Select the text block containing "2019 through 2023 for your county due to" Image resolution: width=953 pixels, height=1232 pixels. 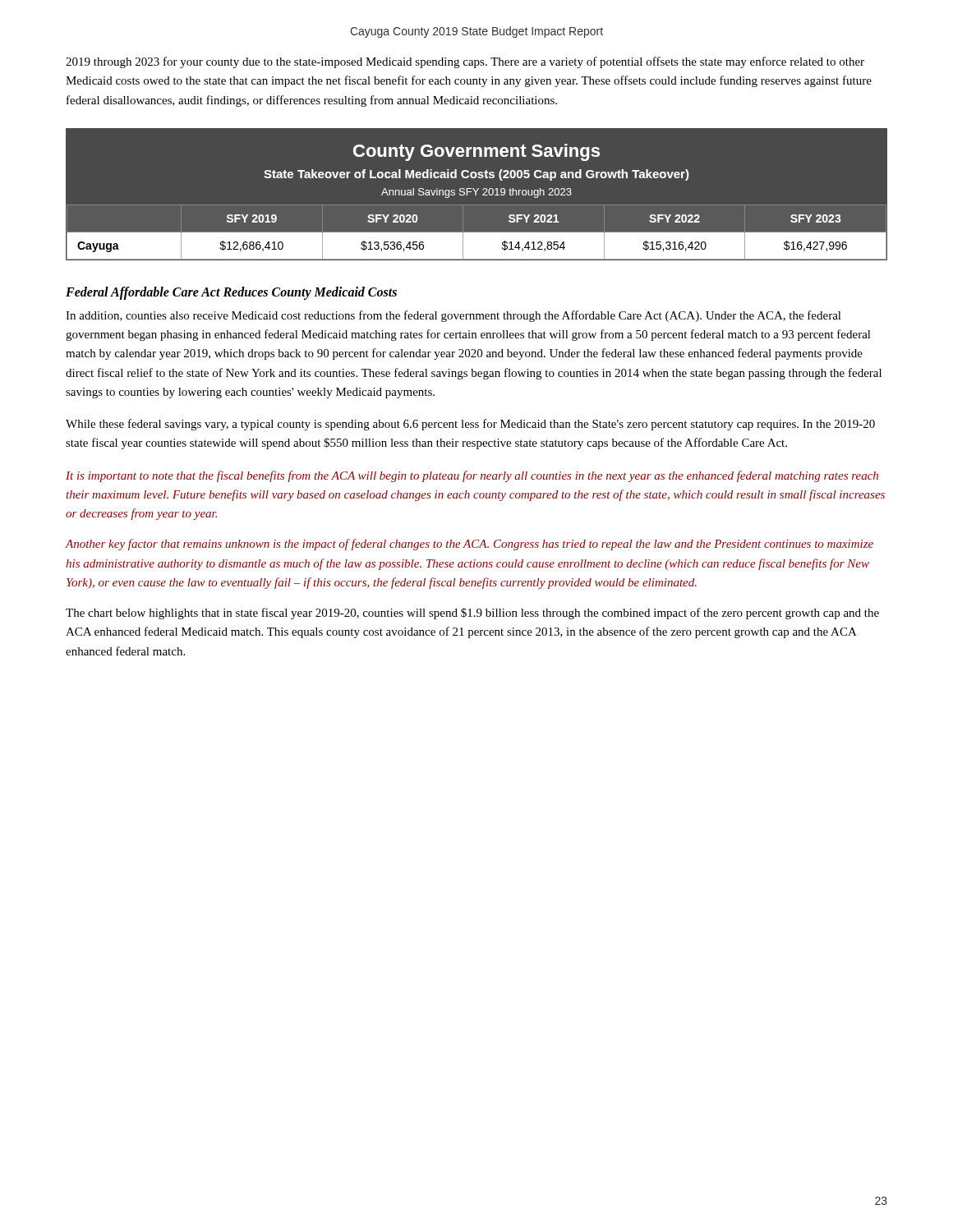pos(469,81)
